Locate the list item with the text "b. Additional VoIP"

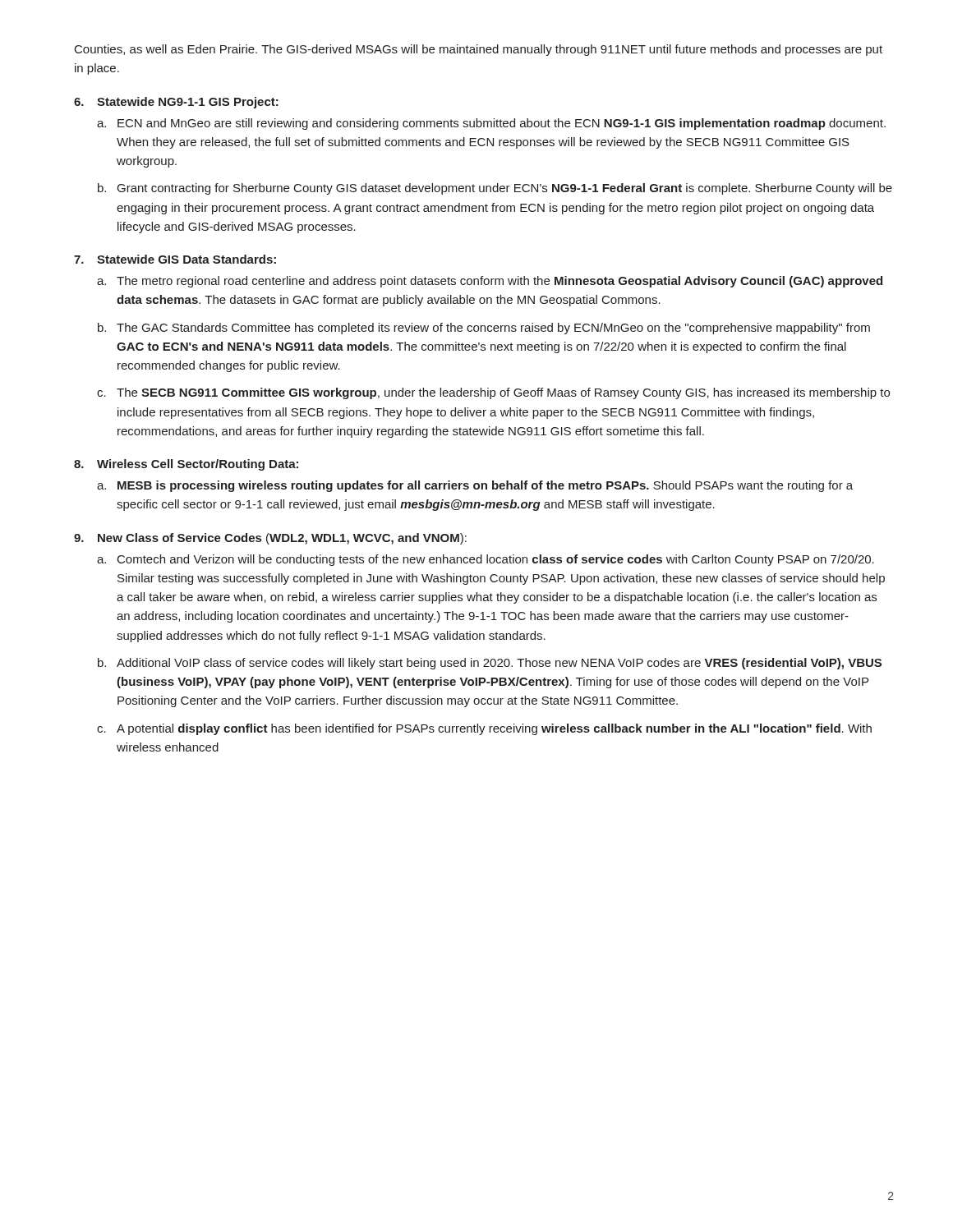coord(495,681)
